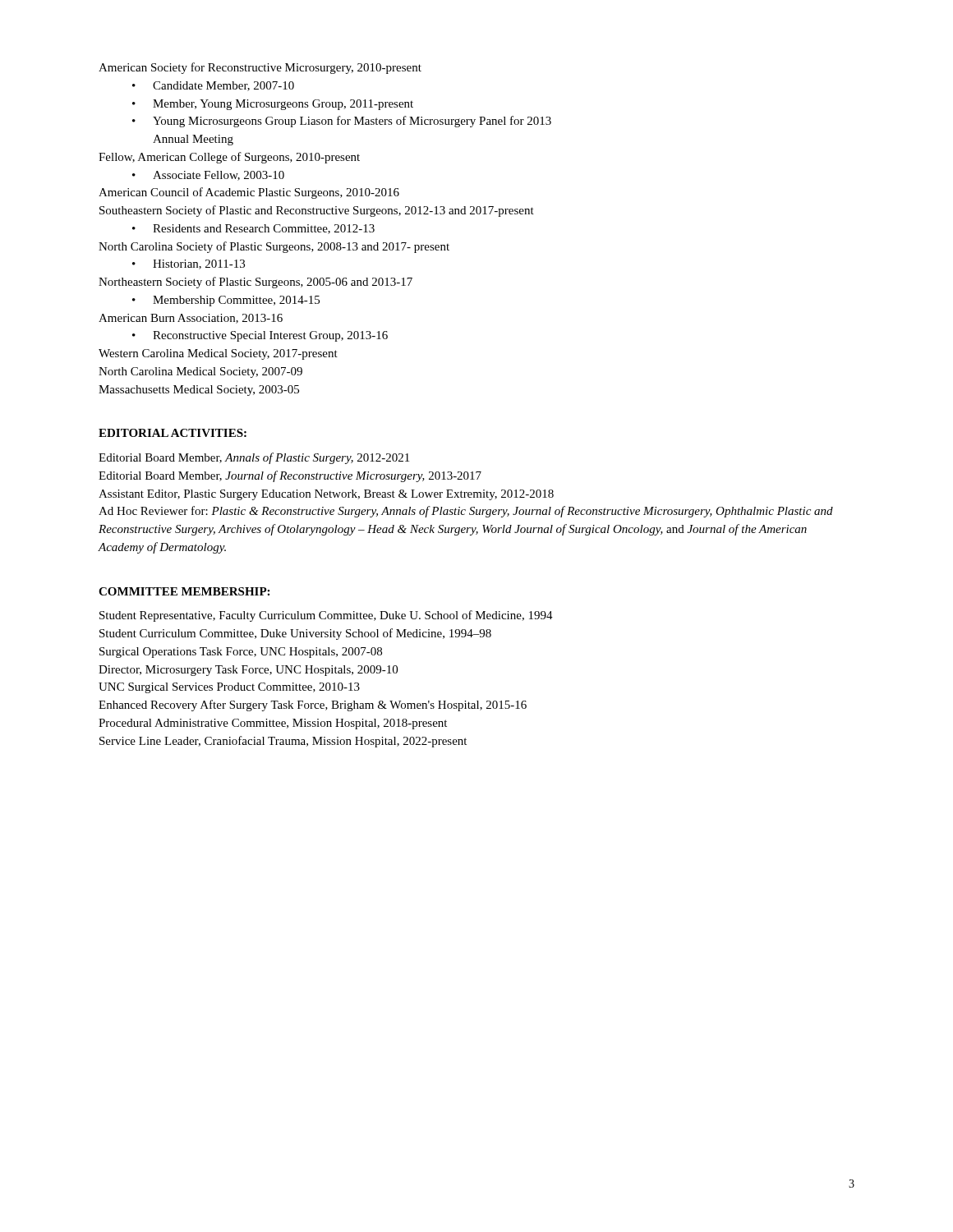Find the element starting "American Society for Reconstructive Microsurgery, 2010-present"
This screenshot has width=953, height=1232.
pos(260,67)
